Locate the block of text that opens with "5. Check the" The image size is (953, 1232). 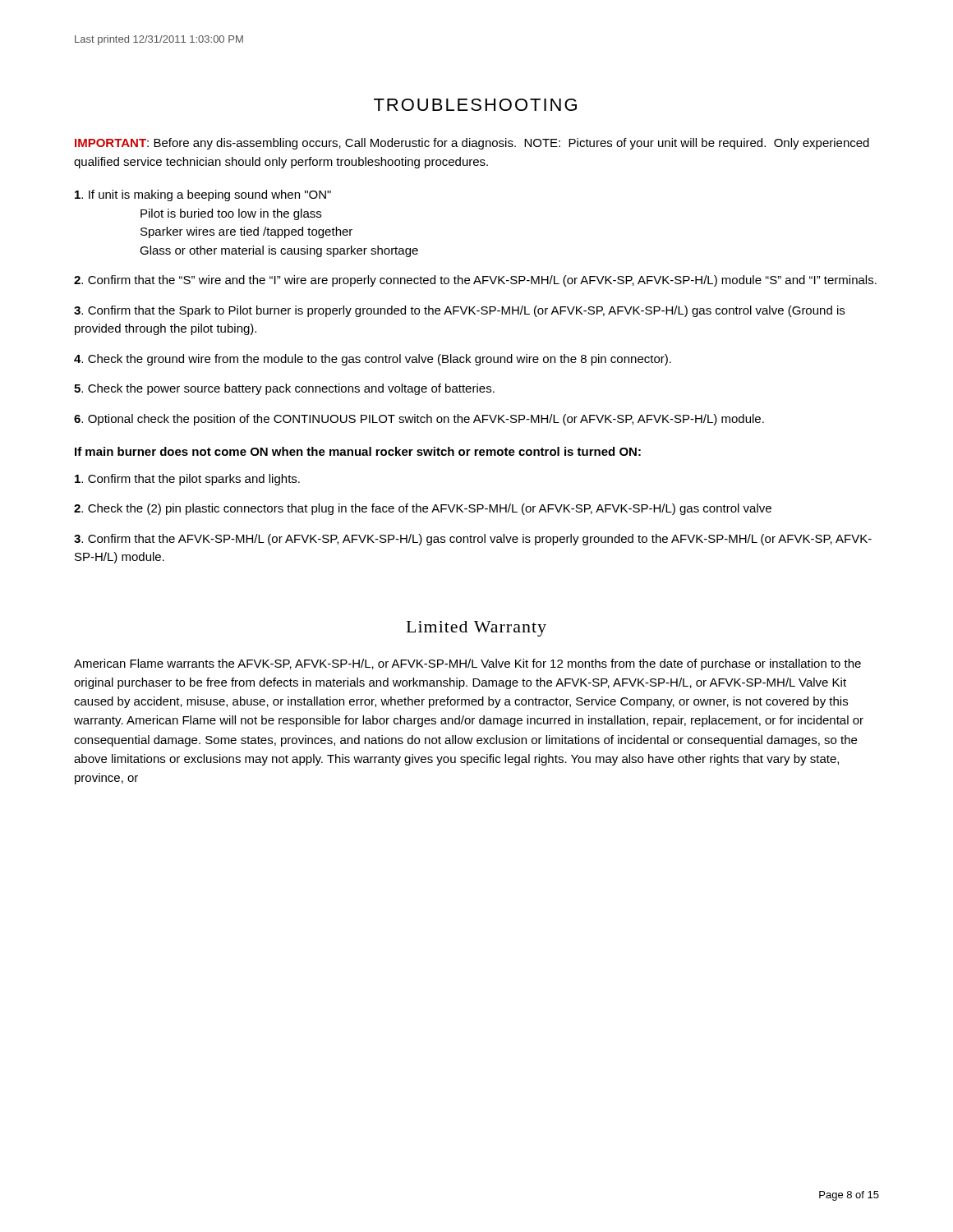click(x=285, y=388)
